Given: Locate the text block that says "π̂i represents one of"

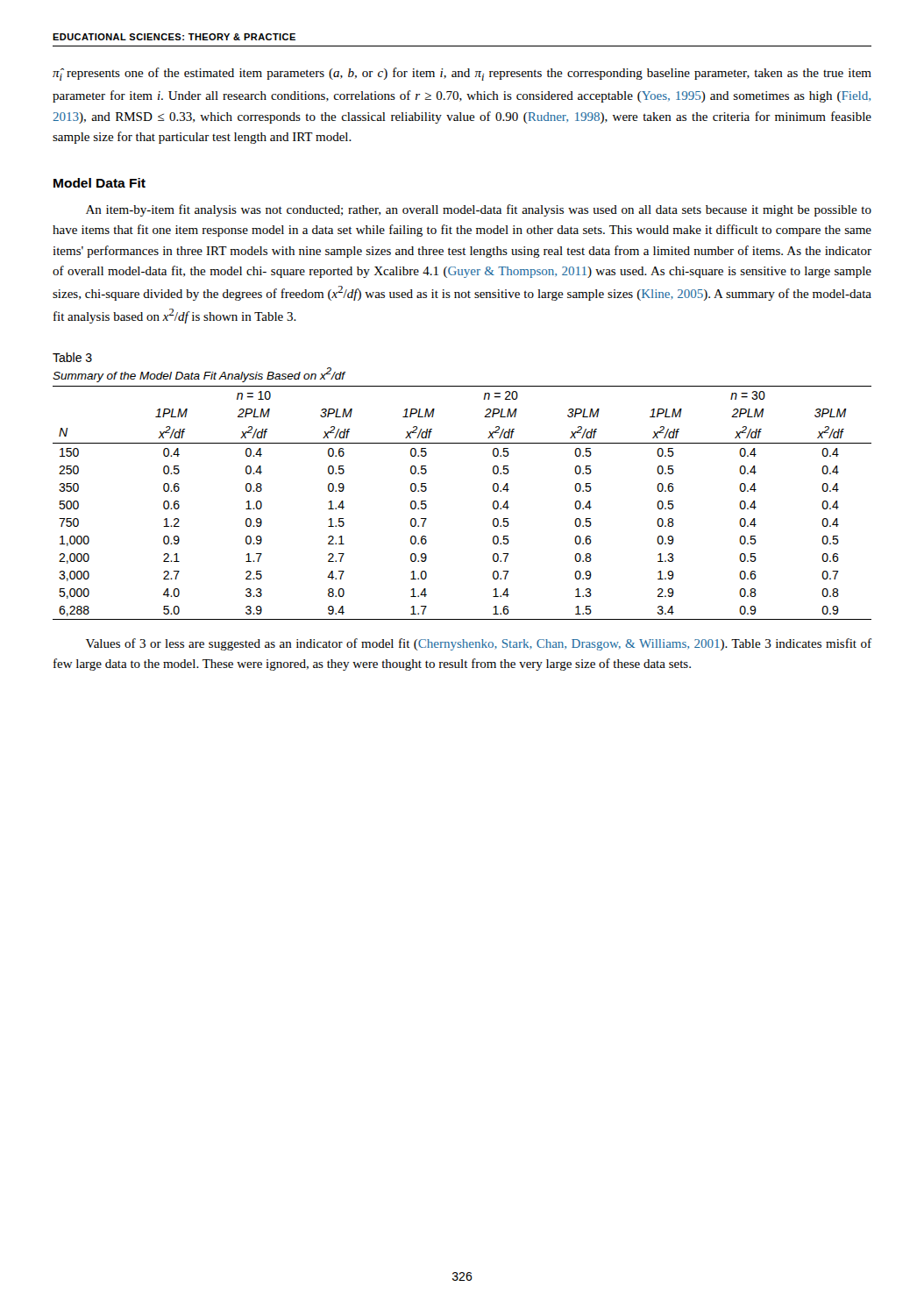Looking at the screenshot, I should click(462, 105).
